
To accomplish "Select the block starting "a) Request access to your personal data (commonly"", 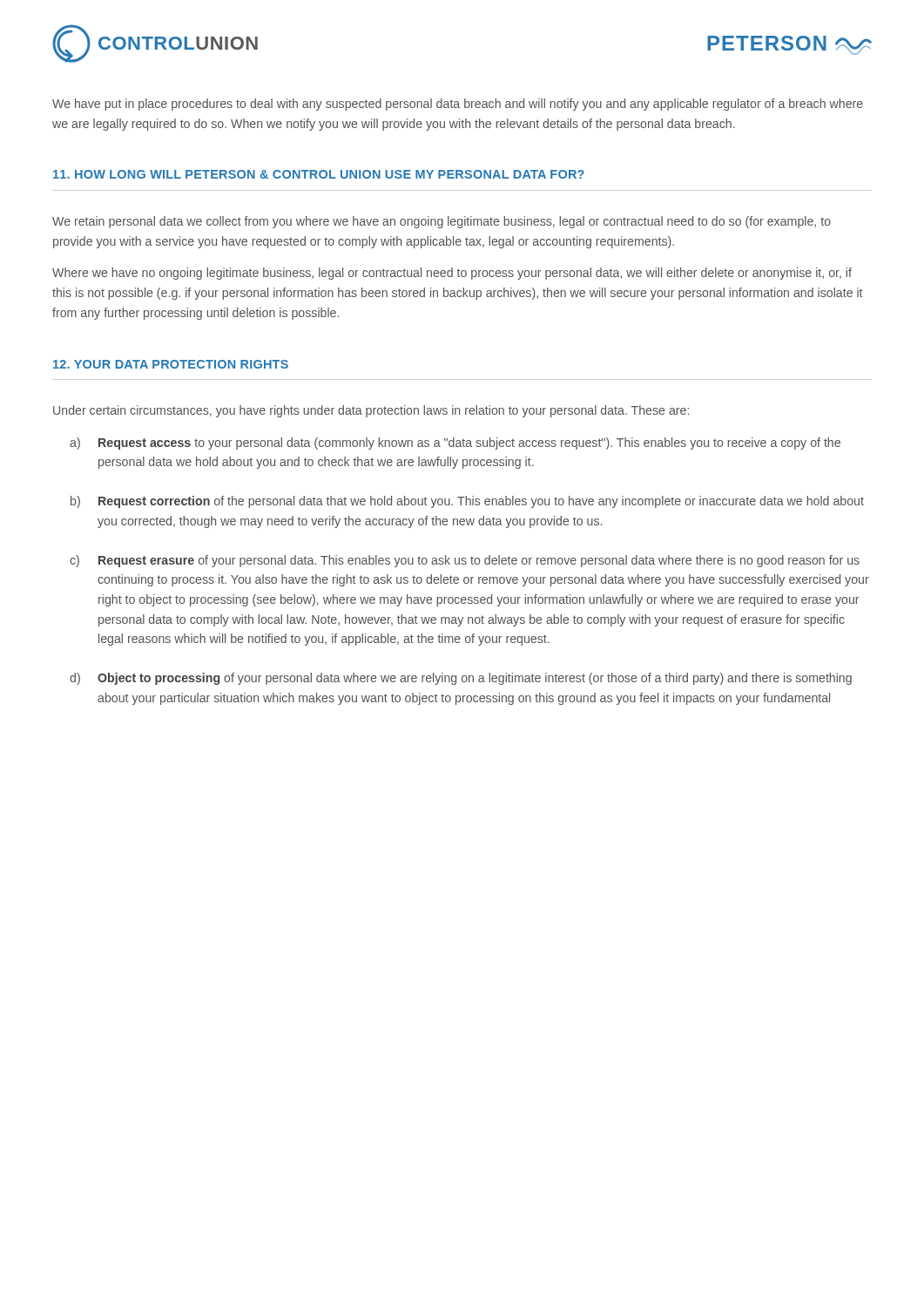I will coord(471,453).
